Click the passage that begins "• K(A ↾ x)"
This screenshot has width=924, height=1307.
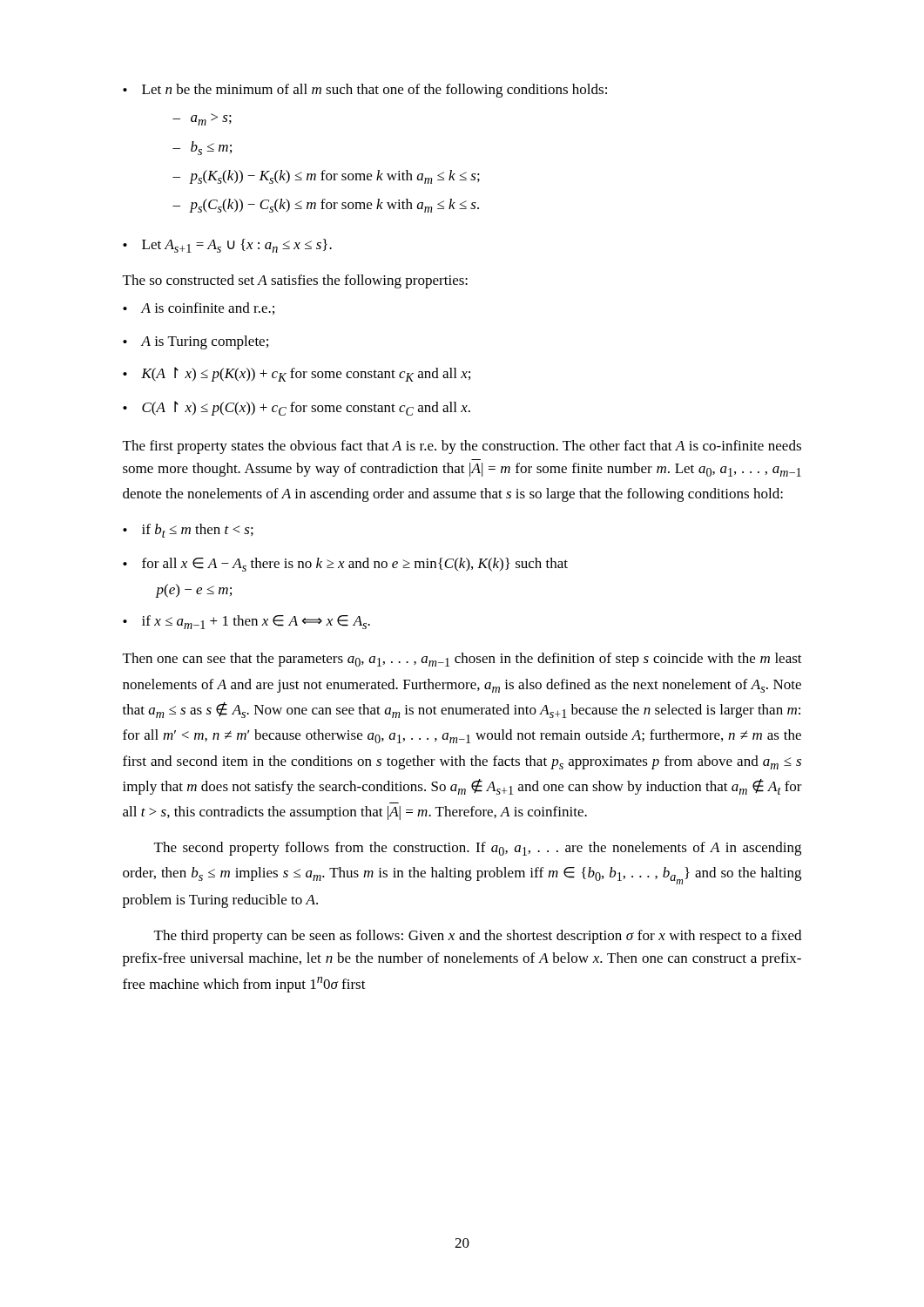tap(462, 375)
